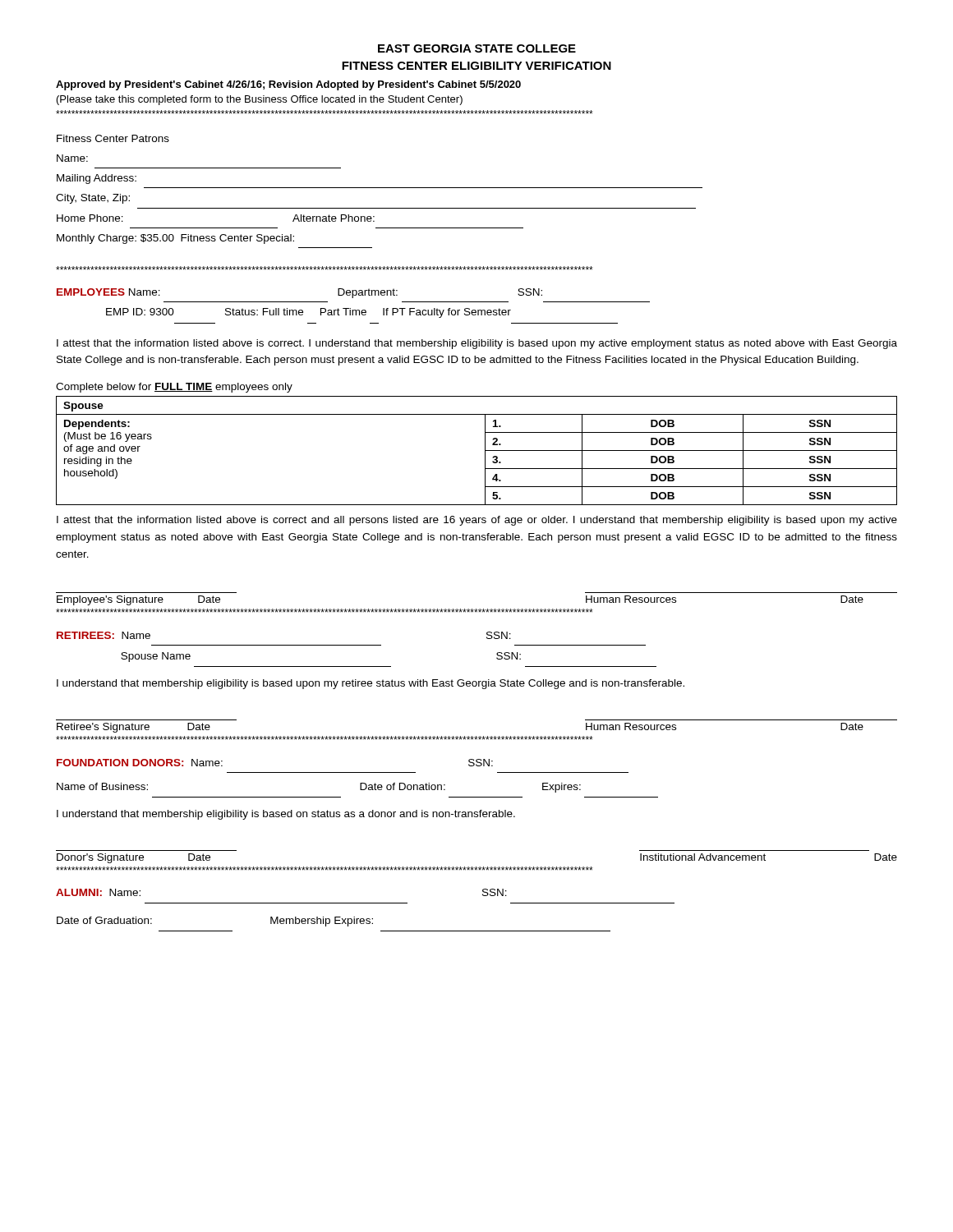Viewport: 953px width, 1232px height.
Task: Point to the block beginning "Fitness Center Patrons Name:"
Action: click(x=379, y=190)
